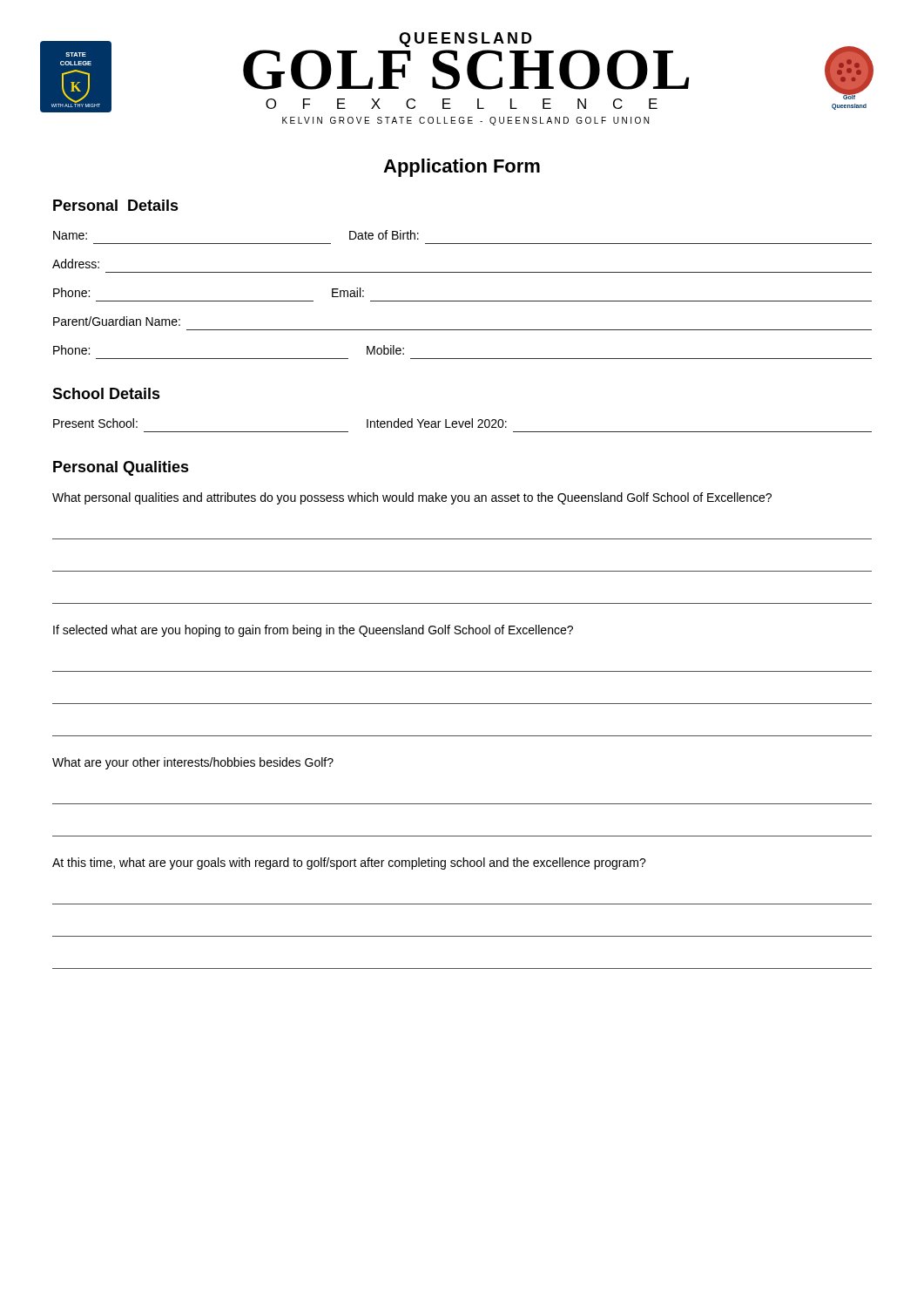Locate the text with the text "Phone: Mobile:"

(x=462, y=351)
